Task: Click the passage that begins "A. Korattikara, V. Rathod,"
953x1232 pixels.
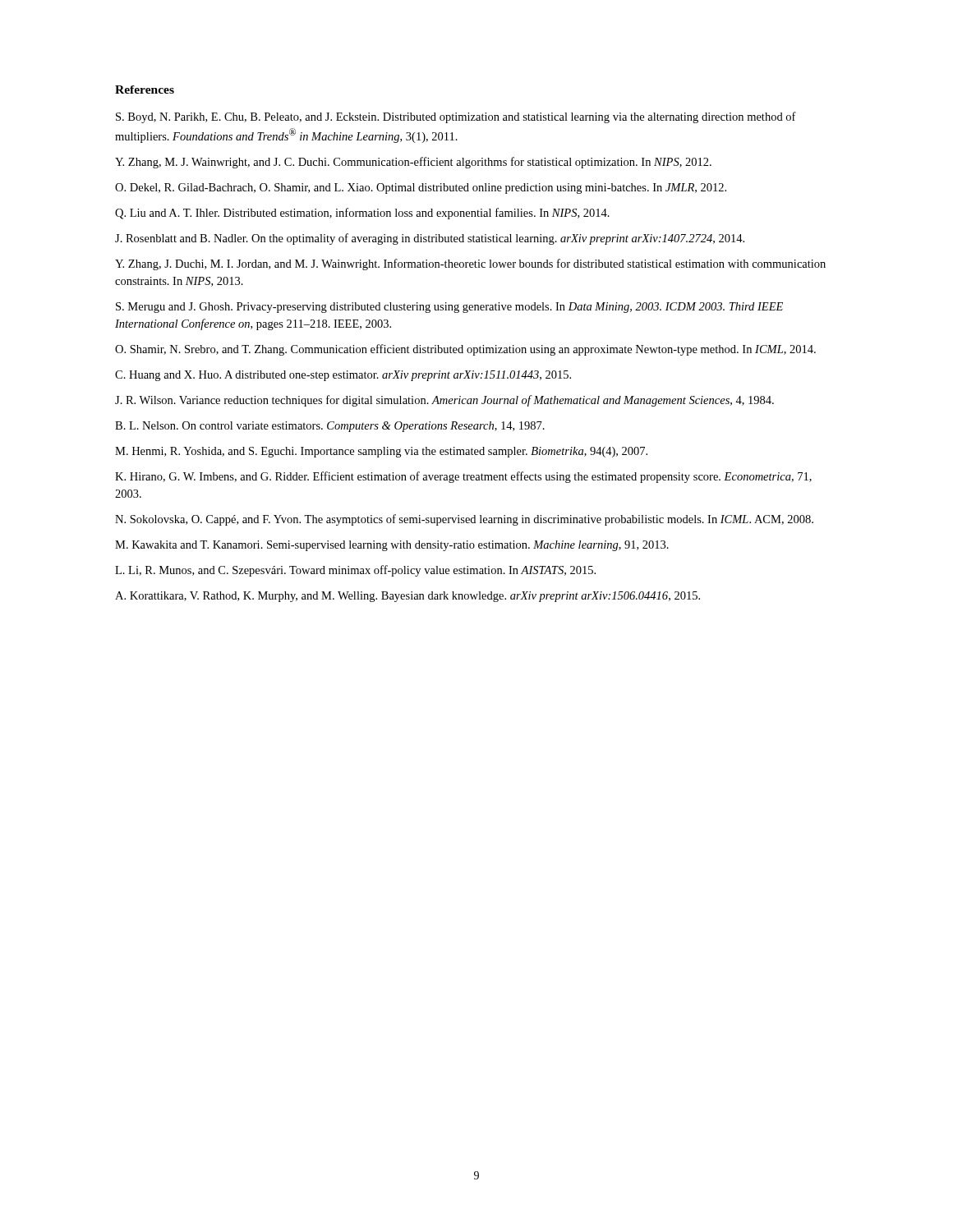Action: click(408, 596)
